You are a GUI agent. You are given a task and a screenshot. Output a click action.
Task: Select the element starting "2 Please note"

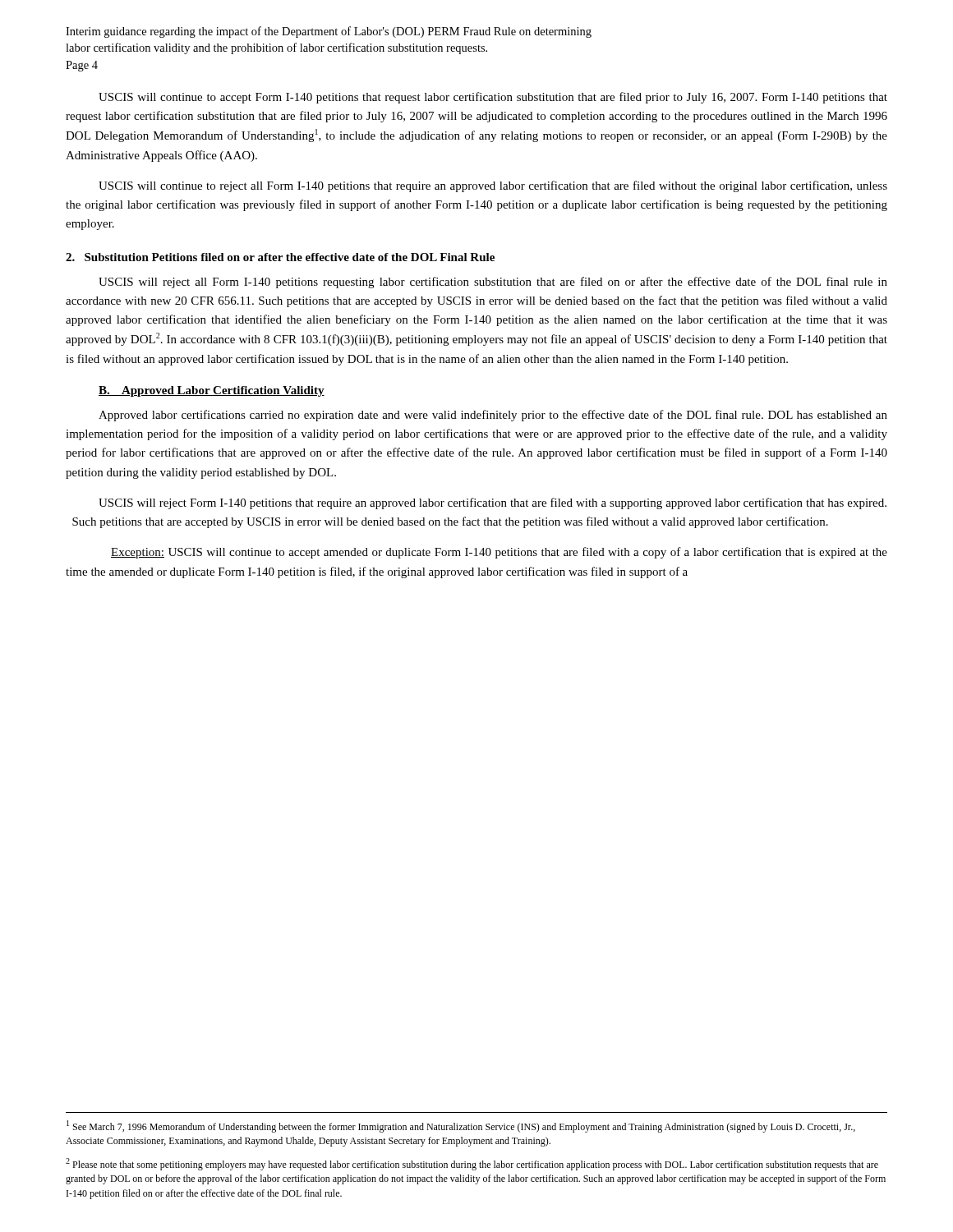[x=476, y=1178]
